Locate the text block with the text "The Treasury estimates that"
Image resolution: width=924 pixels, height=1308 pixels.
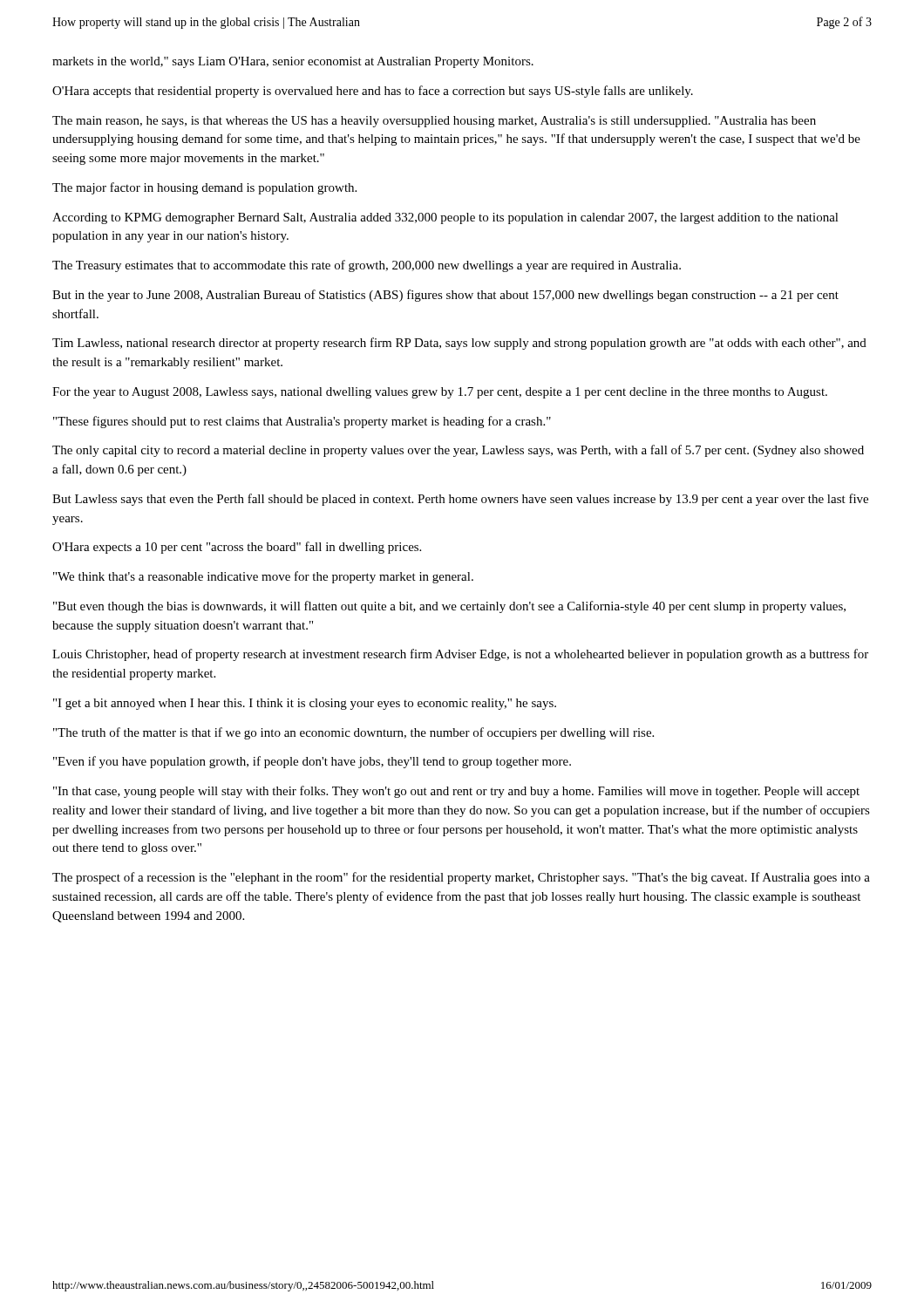pos(367,265)
